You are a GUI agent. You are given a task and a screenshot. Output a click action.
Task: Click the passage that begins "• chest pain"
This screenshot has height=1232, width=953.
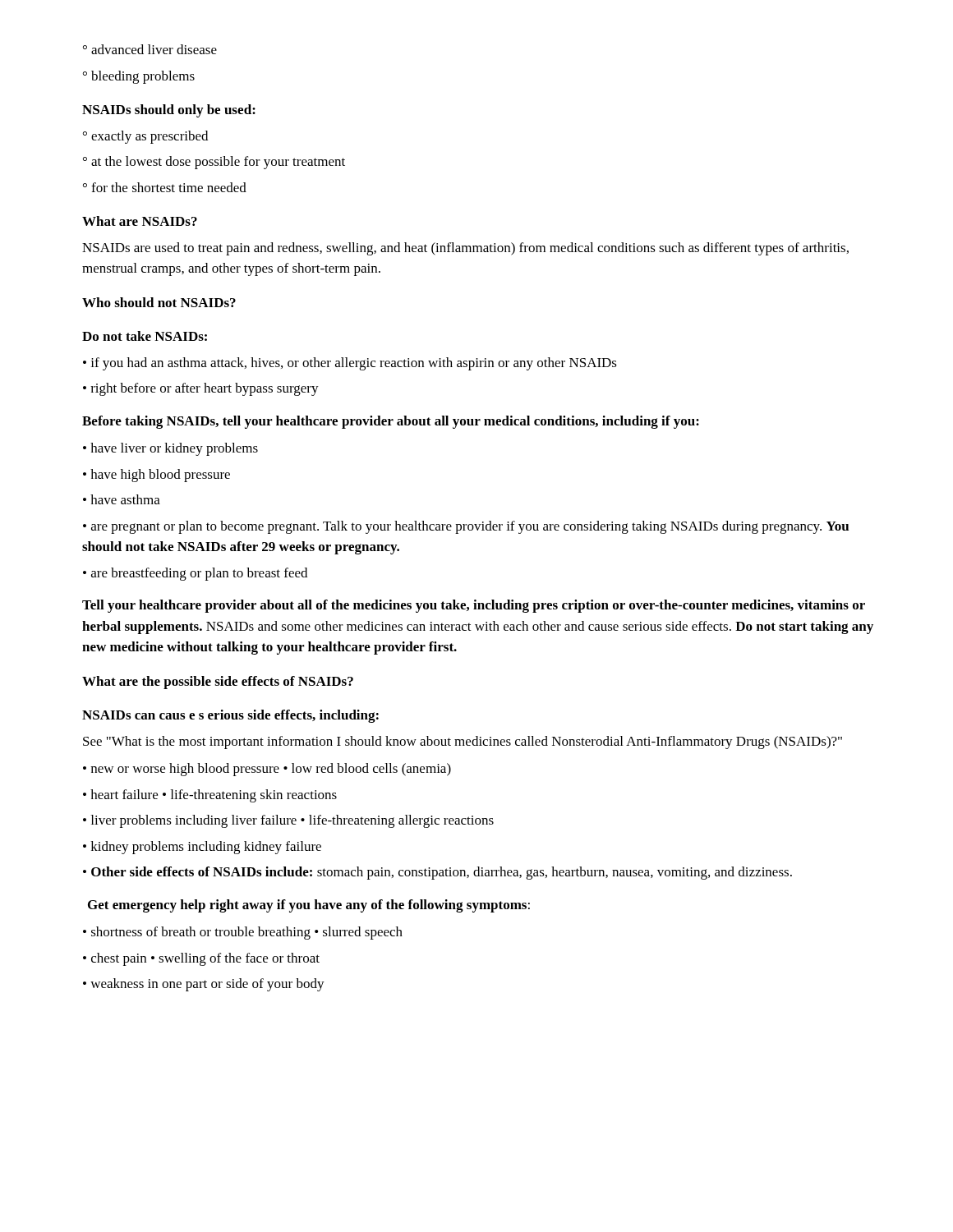[x=201, y=958]
